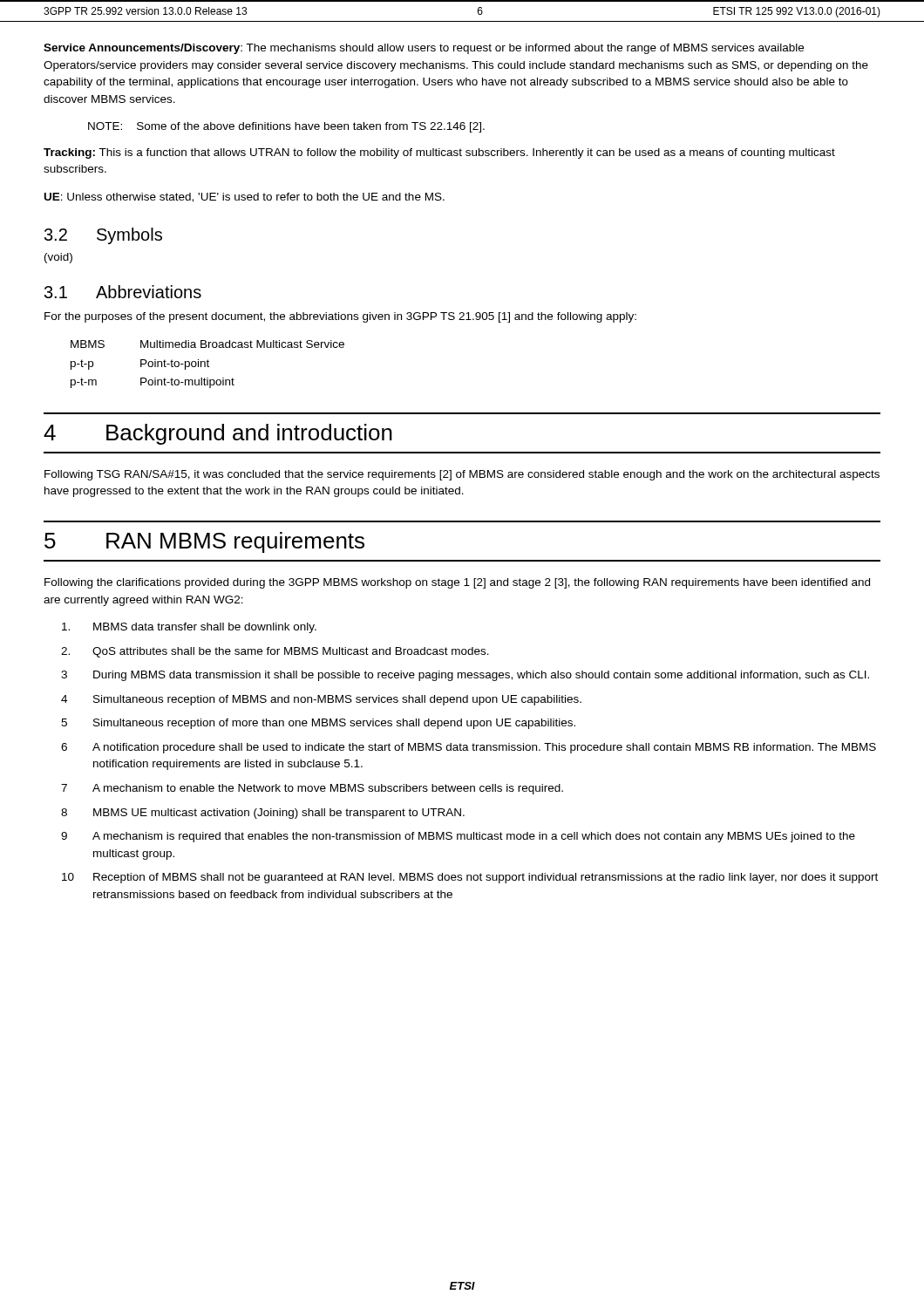Screen dimensions: 1308x924
Task: Where does it say "p-t-m Point-to-multipoint"?
Action: coord(152,382)
